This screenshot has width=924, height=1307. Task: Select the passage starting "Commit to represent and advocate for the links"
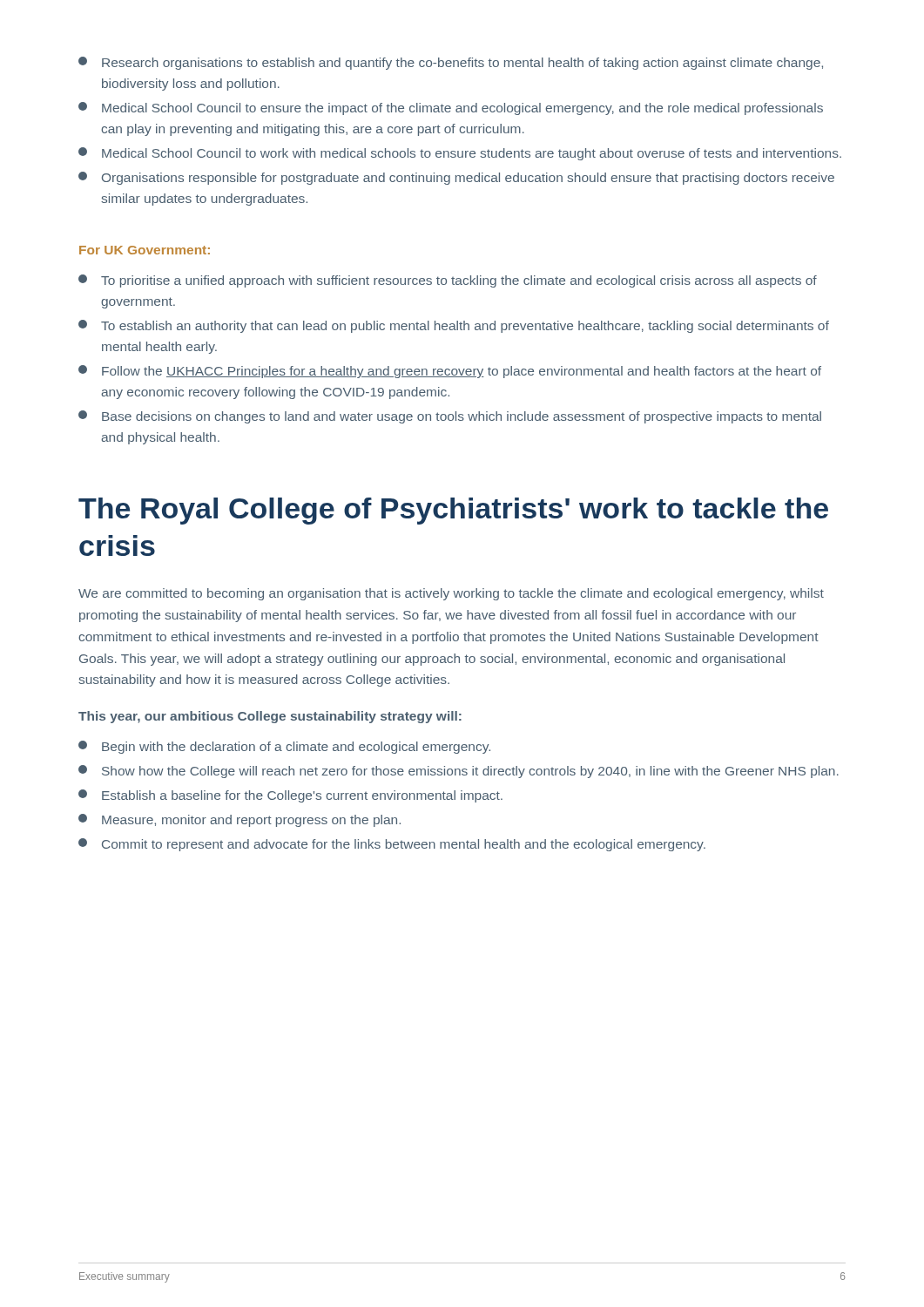pos(392,845)
